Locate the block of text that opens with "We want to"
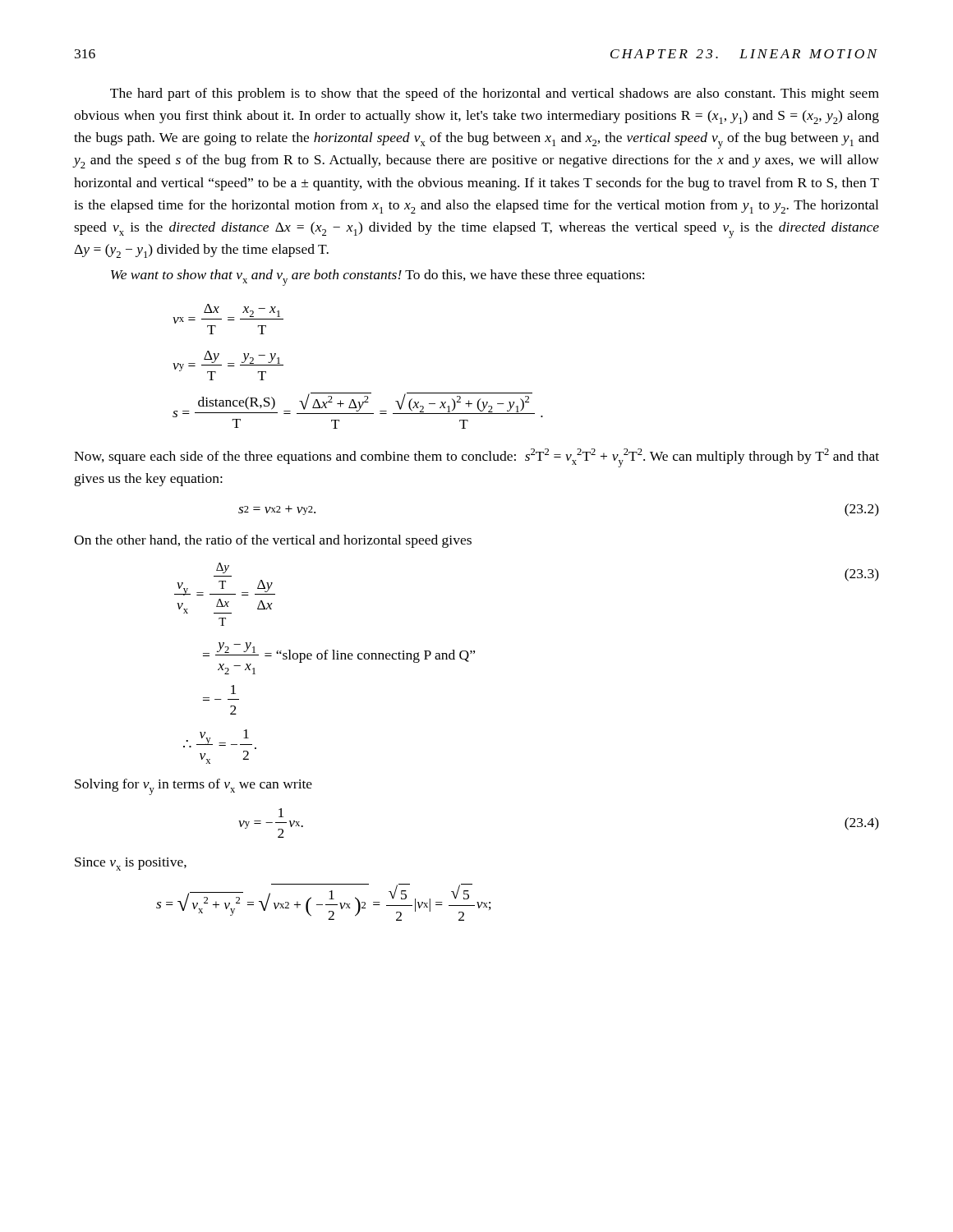The image size is (953, 1232). click(476, 275)
